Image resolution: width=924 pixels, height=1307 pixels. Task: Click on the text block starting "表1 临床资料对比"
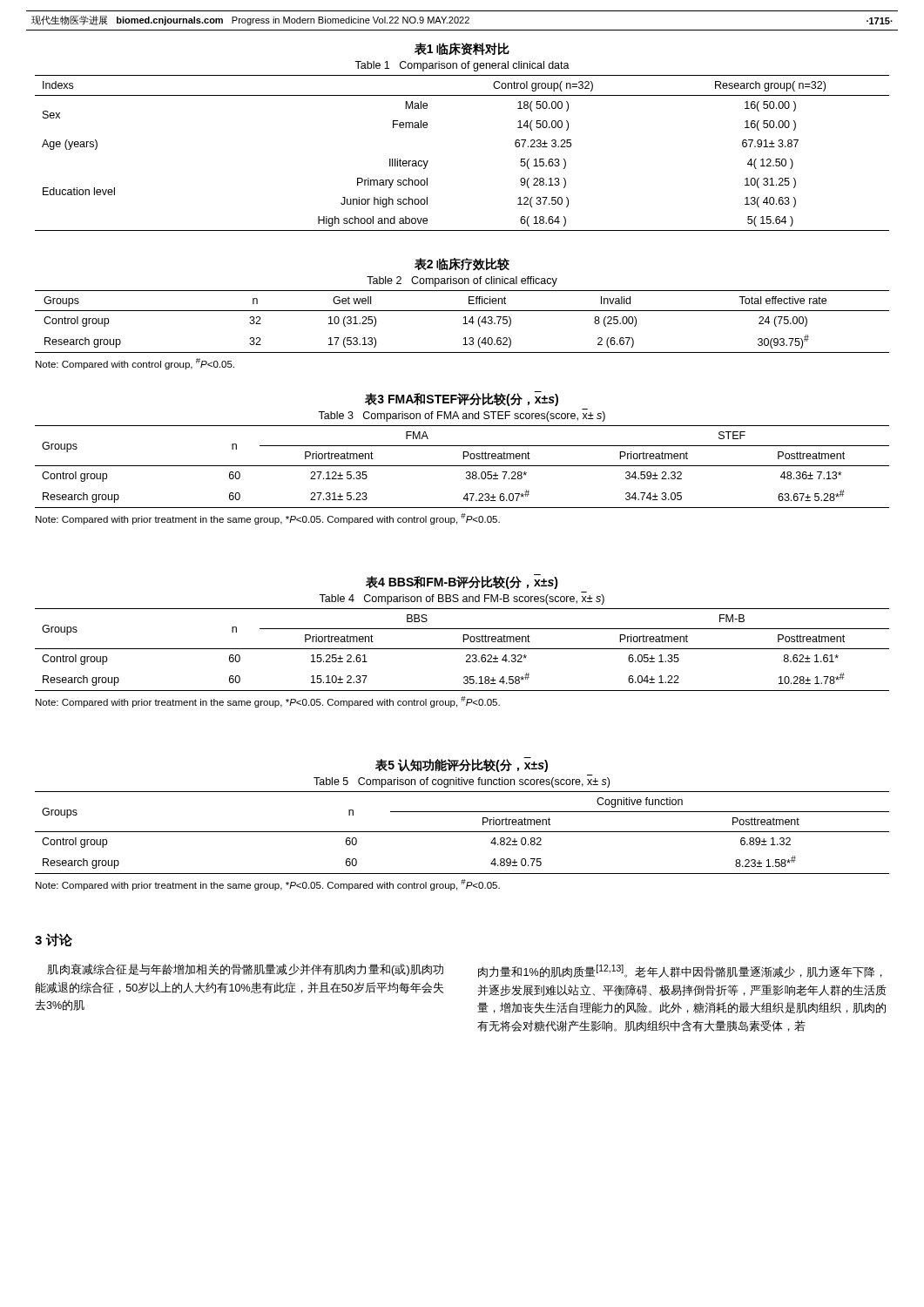click(x=462, y=49)
